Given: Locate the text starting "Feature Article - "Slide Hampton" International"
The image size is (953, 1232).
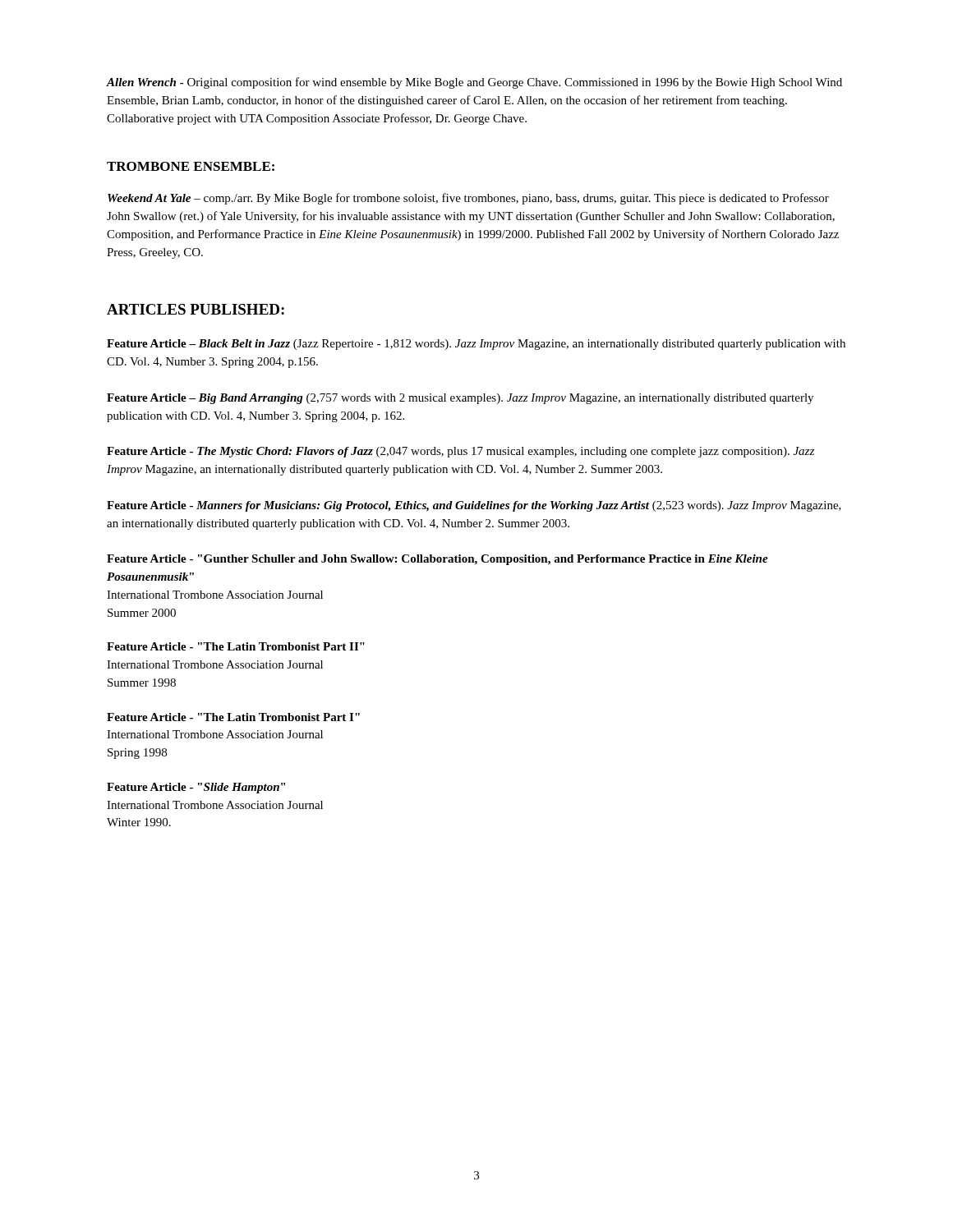Looking at the screenshot, I should (x=215, y=804).
